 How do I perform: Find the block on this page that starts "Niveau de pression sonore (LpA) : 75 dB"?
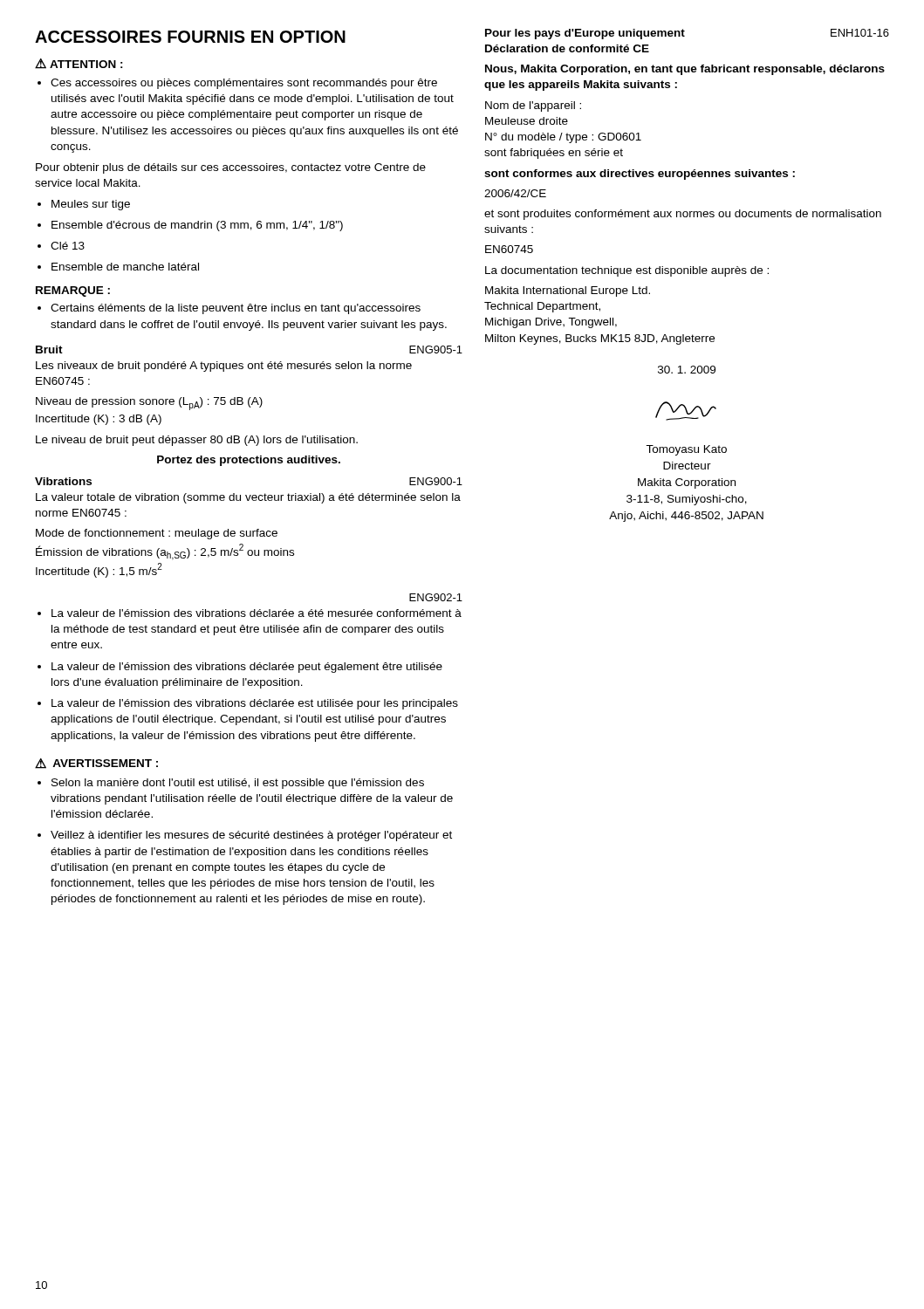[x=249, y=411]
